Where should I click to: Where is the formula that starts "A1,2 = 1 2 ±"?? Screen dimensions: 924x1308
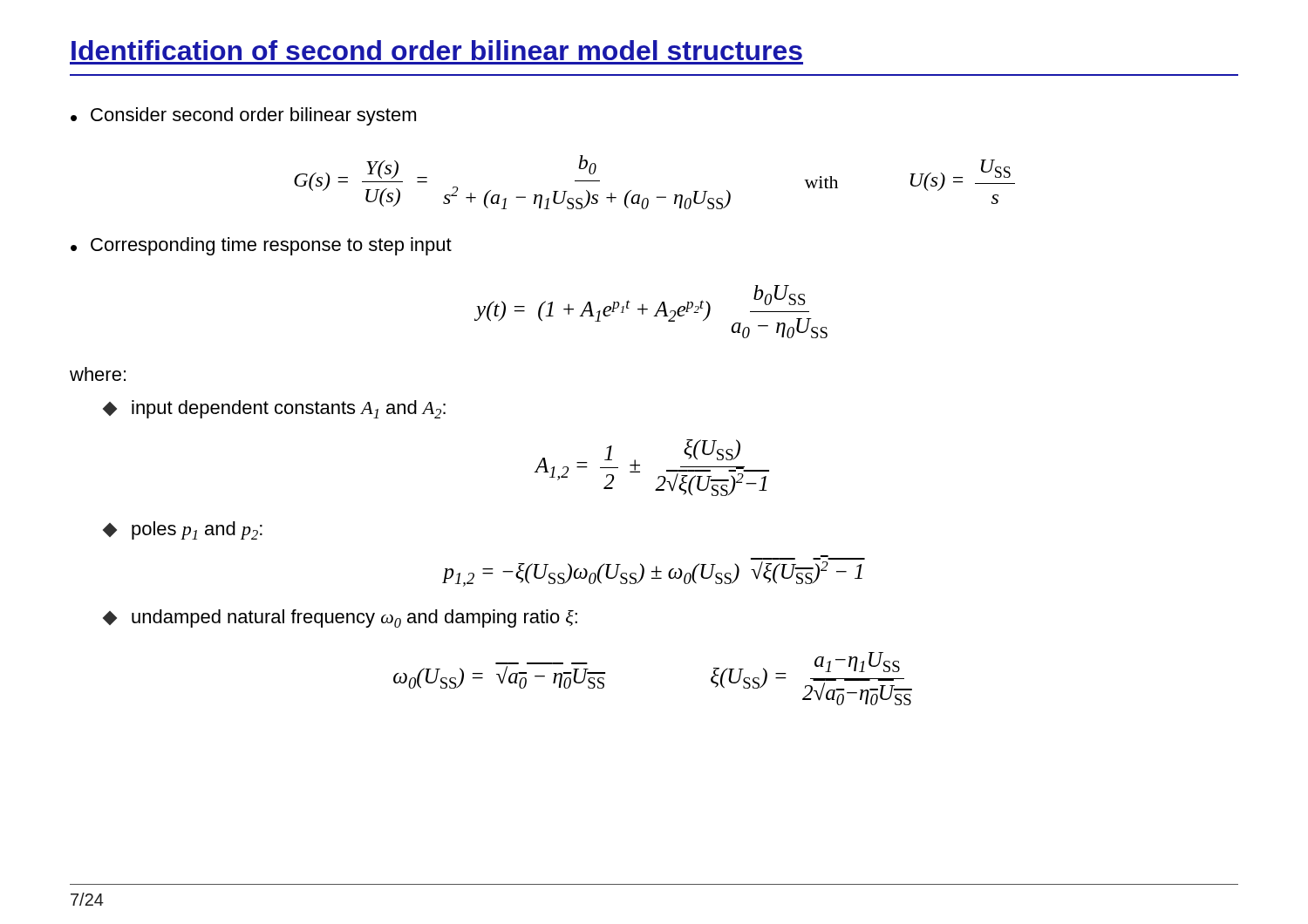[654, 467]
